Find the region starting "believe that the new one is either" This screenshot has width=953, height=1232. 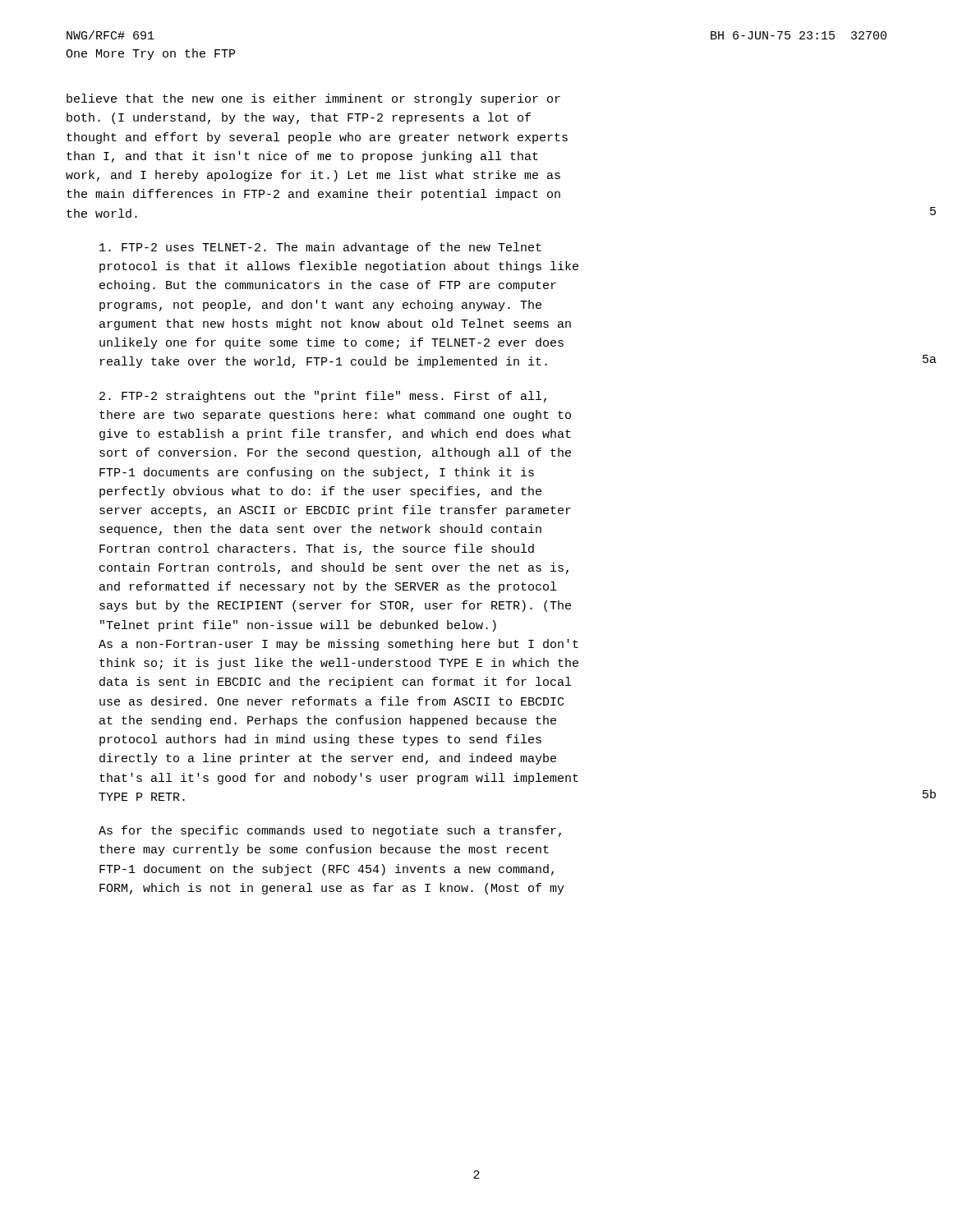coord(476,157)
